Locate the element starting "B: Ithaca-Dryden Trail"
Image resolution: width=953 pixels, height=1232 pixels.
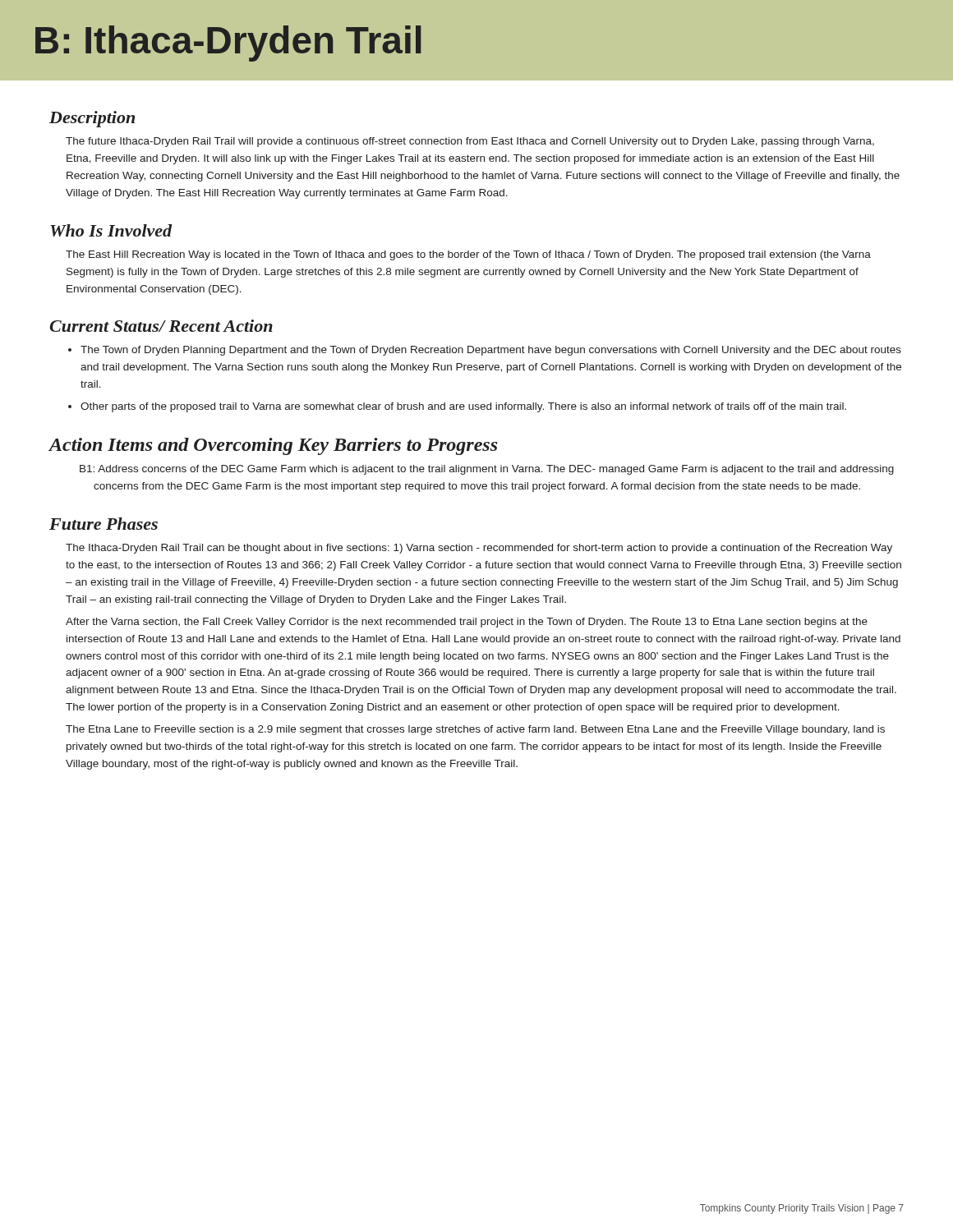click(228, 44)
